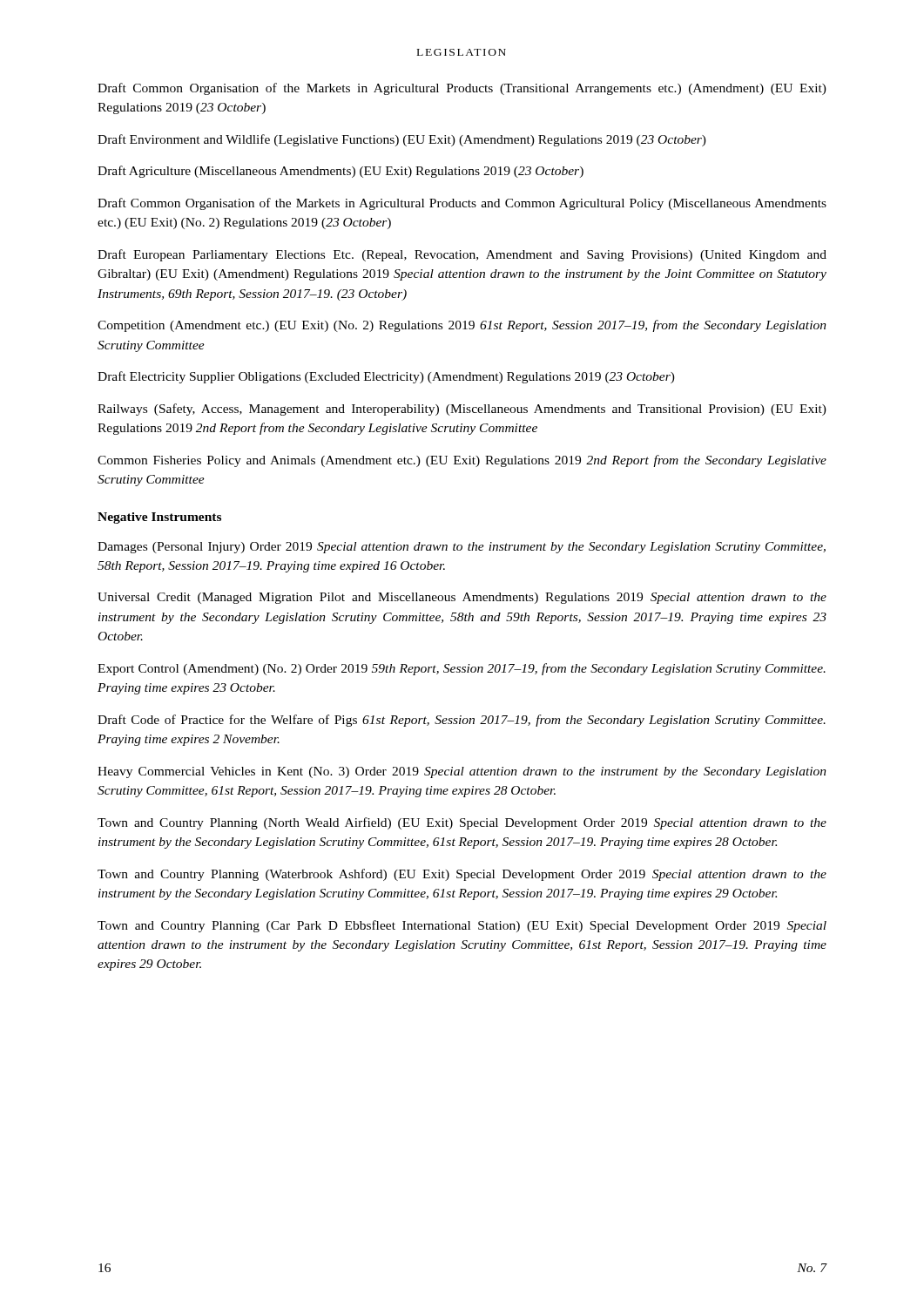Select the block starting "Draft Environment and"
Screen dimensions: 1307x924
pos(402,139)
